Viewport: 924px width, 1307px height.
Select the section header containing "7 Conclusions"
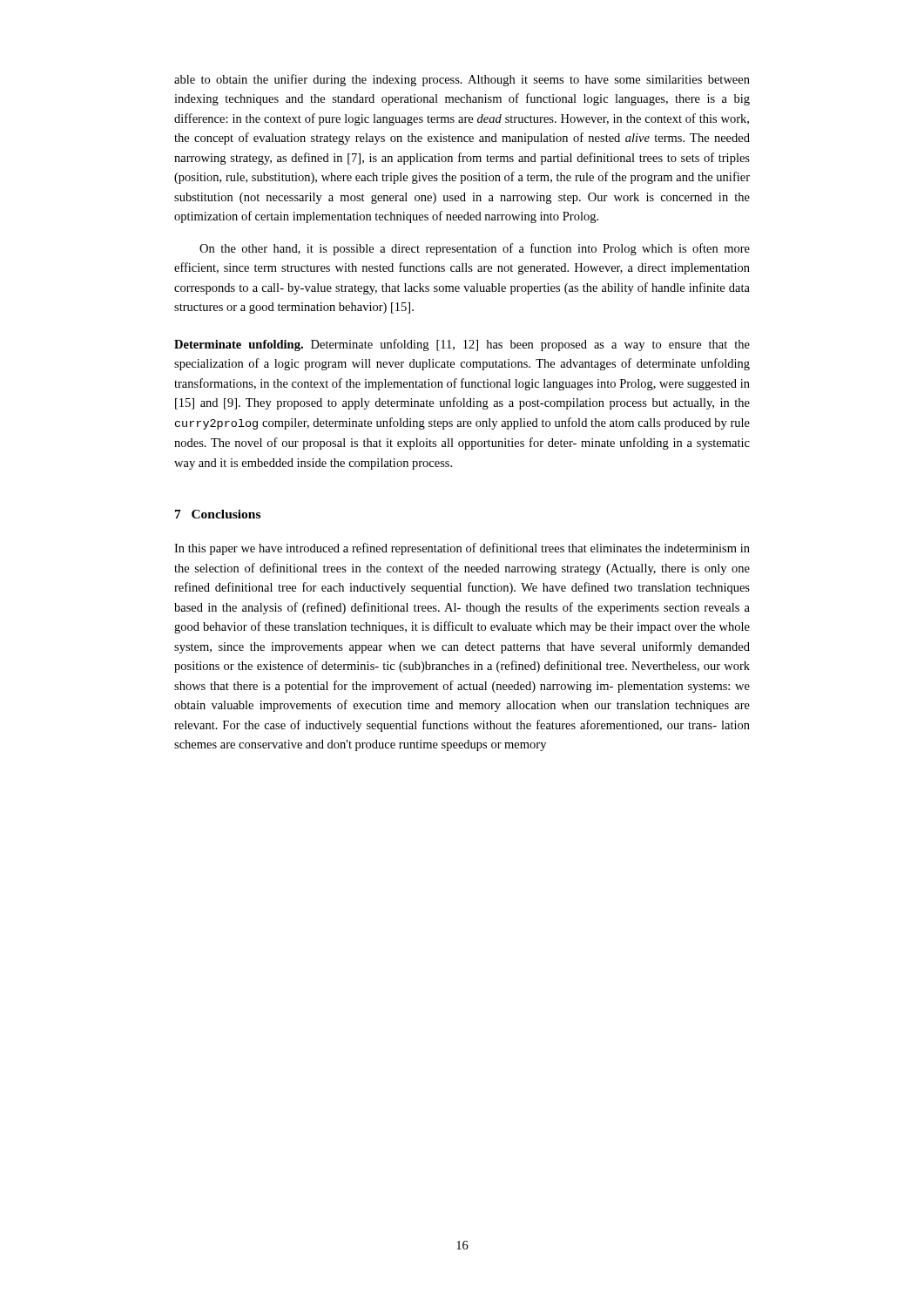tap(218, 514)
